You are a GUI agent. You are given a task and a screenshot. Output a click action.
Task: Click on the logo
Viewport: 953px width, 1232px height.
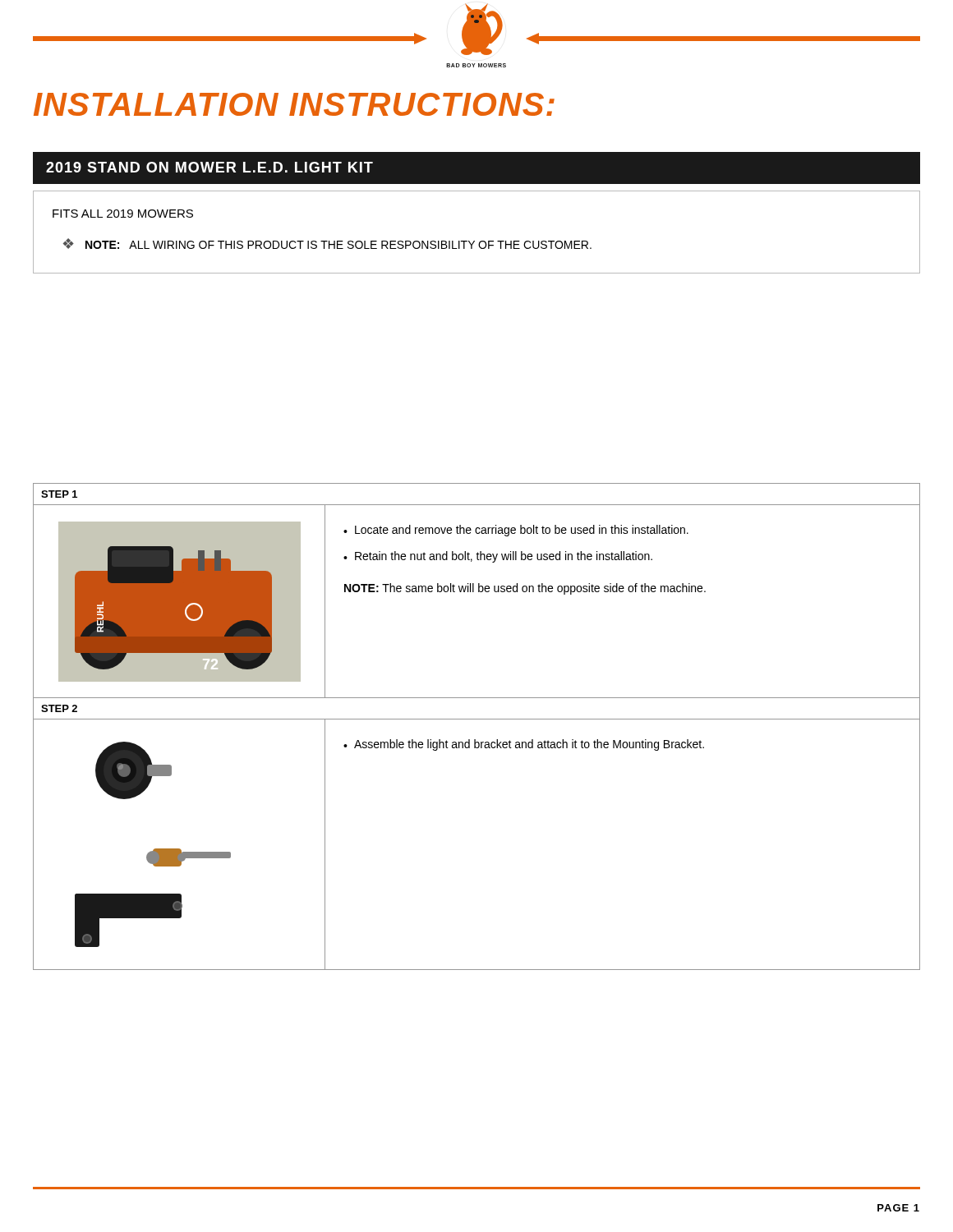click(x=476, y=39)
